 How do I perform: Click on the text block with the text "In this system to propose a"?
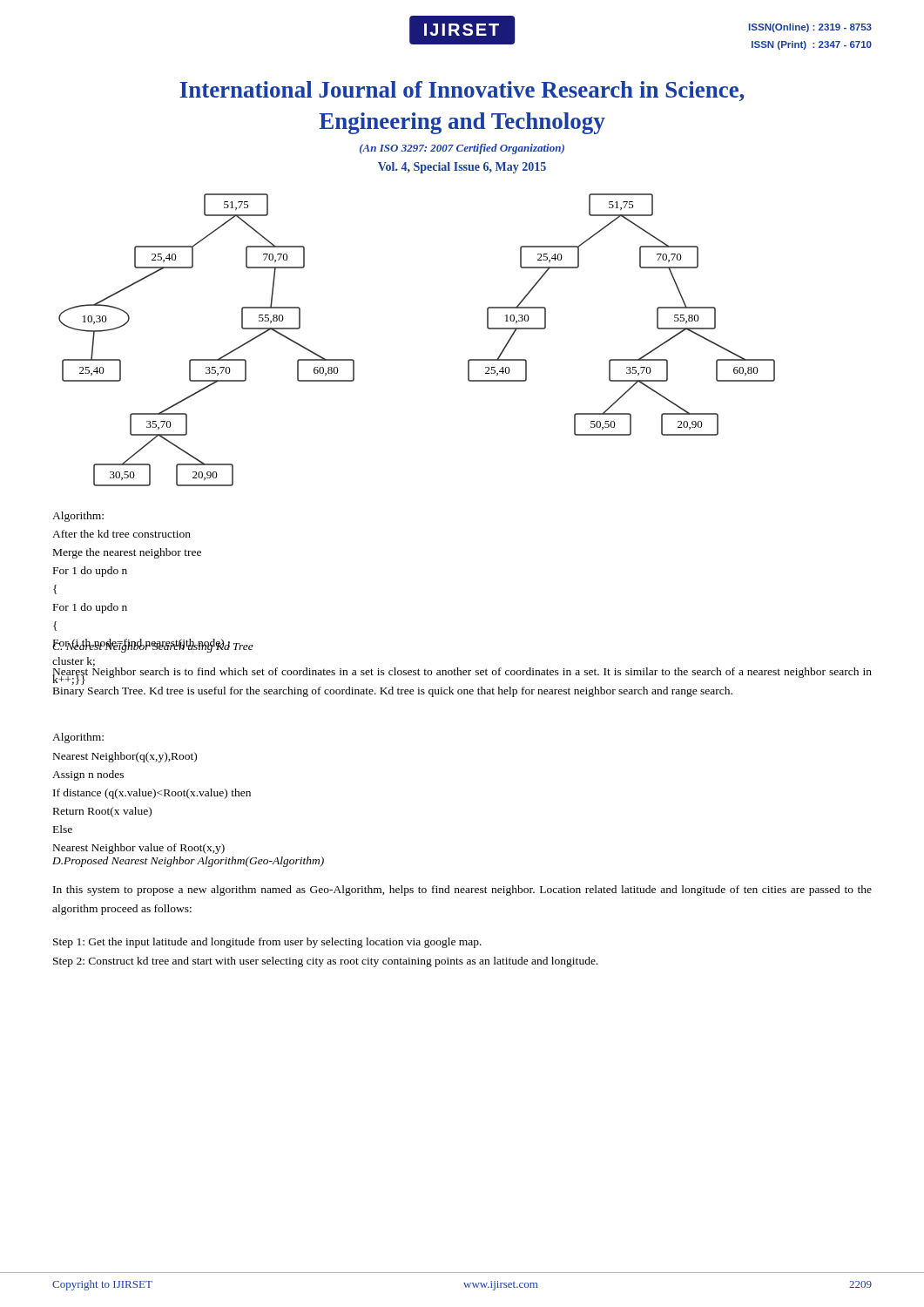pos(462,899)
